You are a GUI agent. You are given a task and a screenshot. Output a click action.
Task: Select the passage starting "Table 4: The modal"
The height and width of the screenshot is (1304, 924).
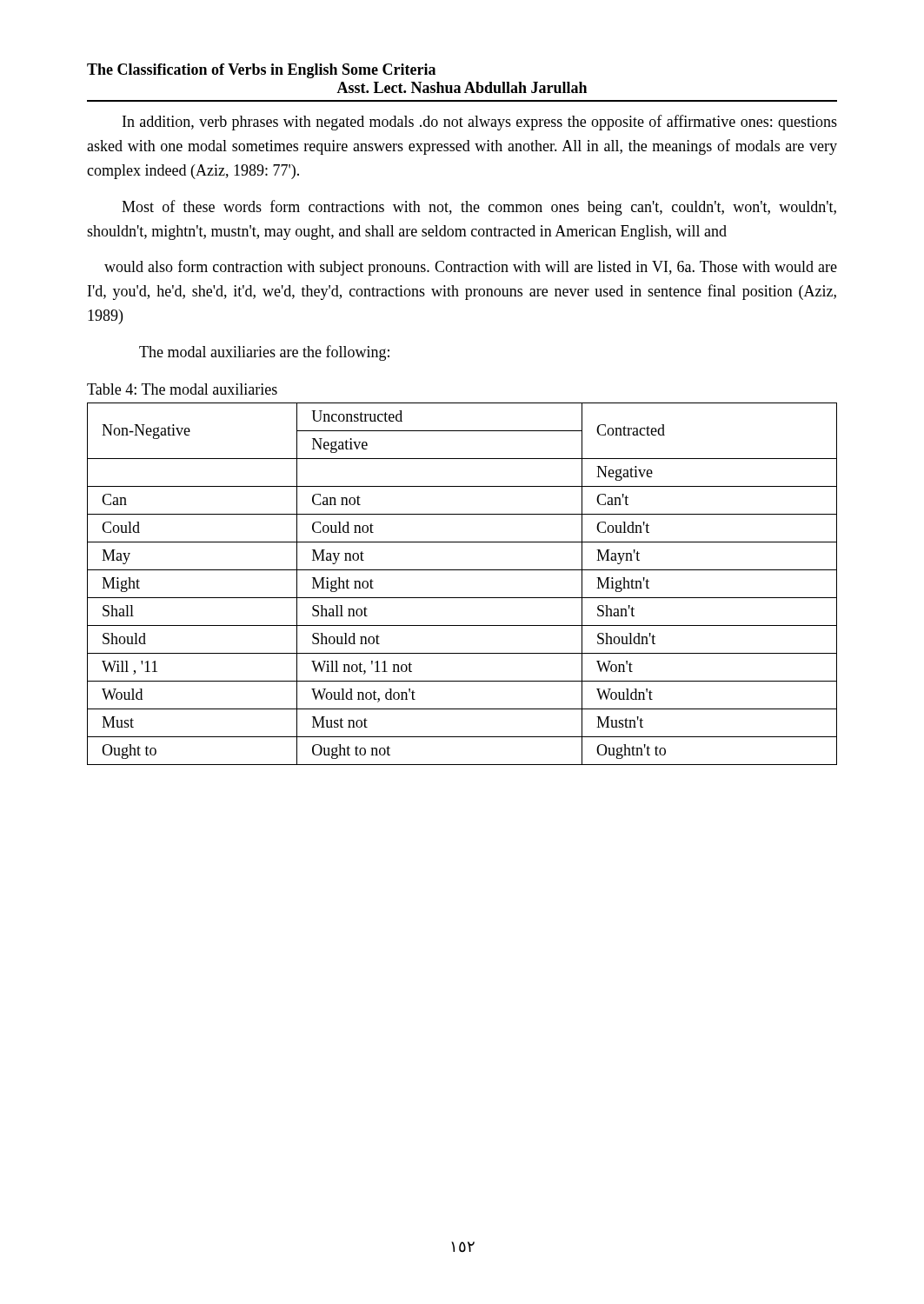(x=182, y=389)
